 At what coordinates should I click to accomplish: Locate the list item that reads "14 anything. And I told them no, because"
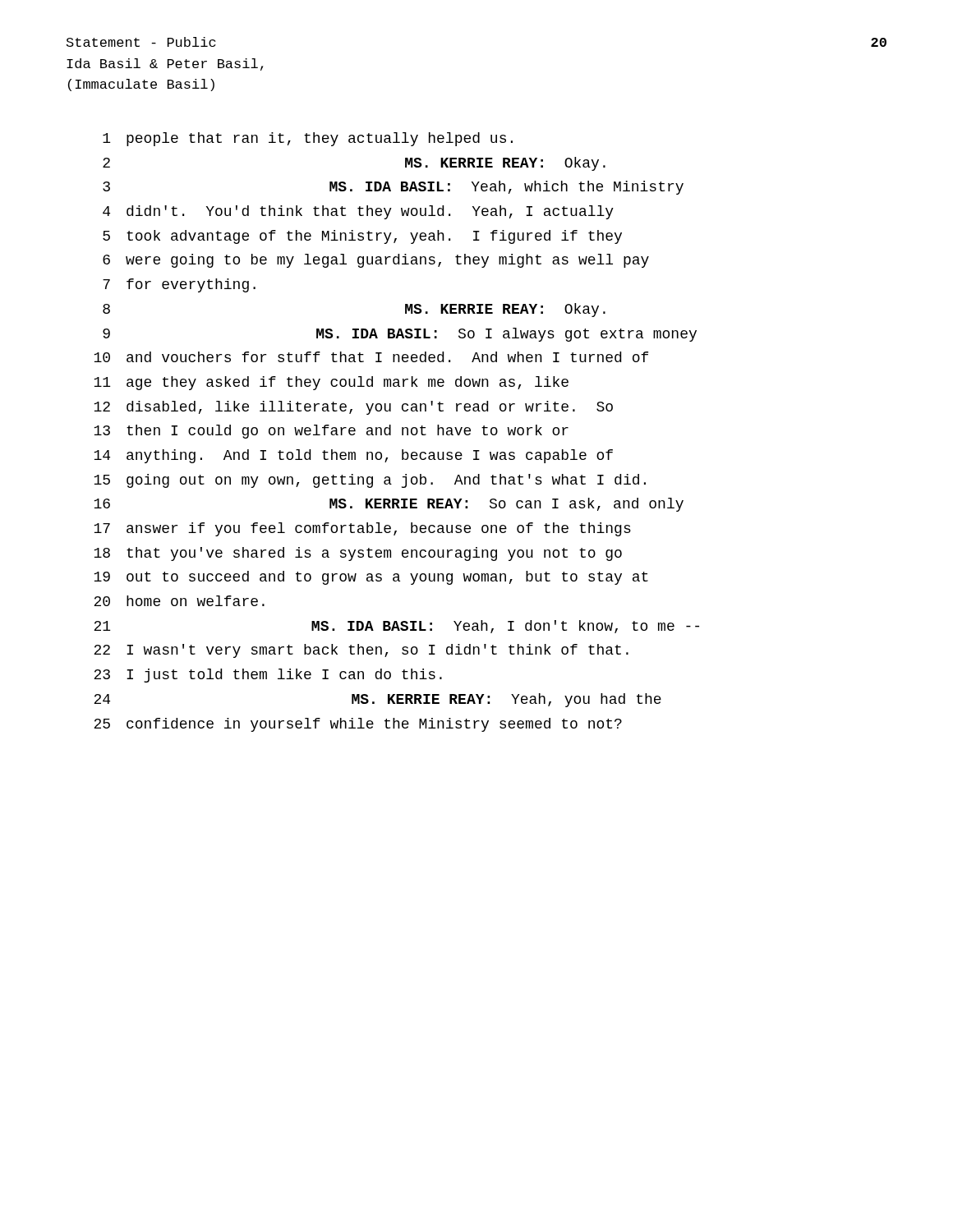[476, 456]
